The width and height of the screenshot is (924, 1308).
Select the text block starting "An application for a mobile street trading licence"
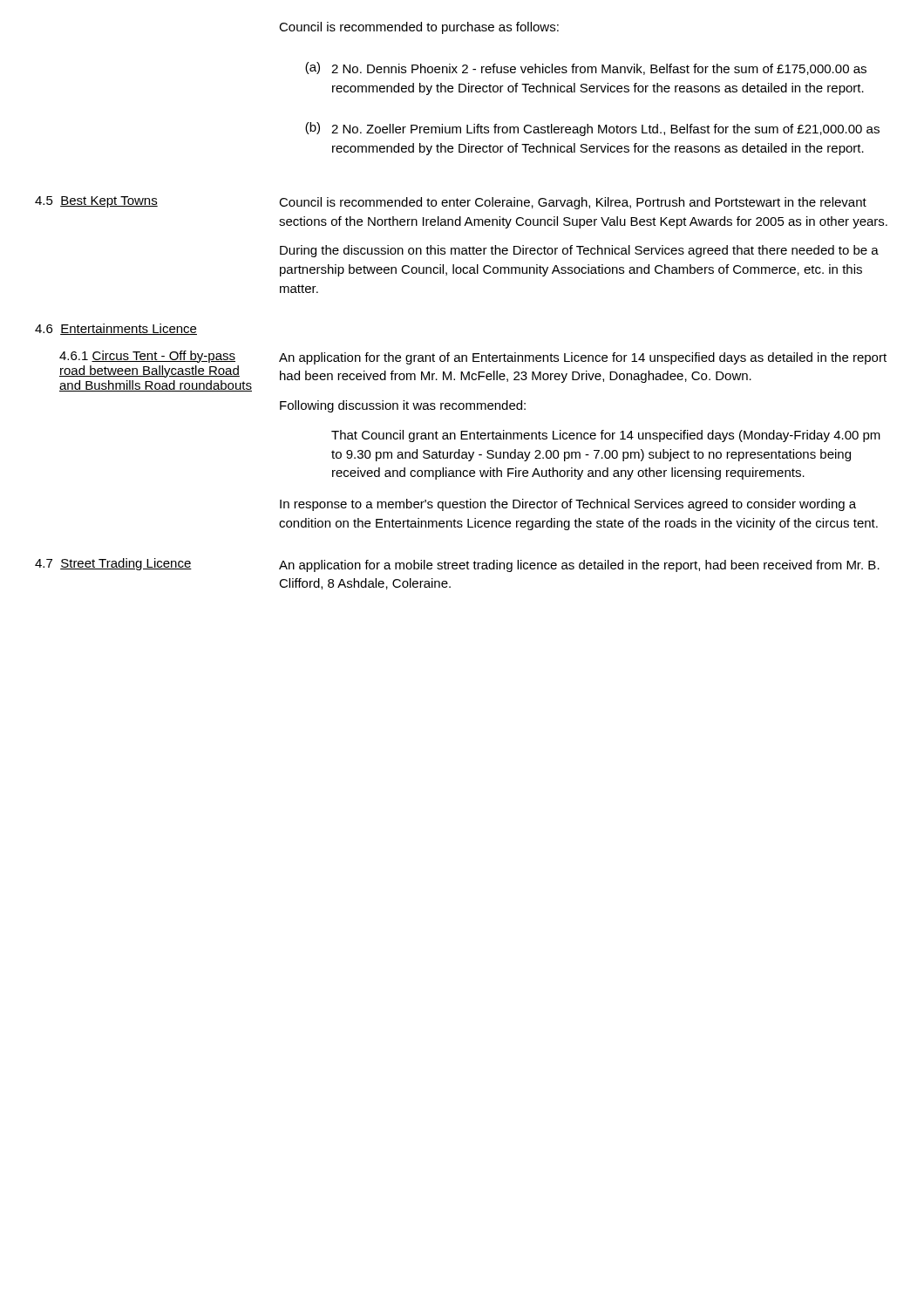(584, 574)
